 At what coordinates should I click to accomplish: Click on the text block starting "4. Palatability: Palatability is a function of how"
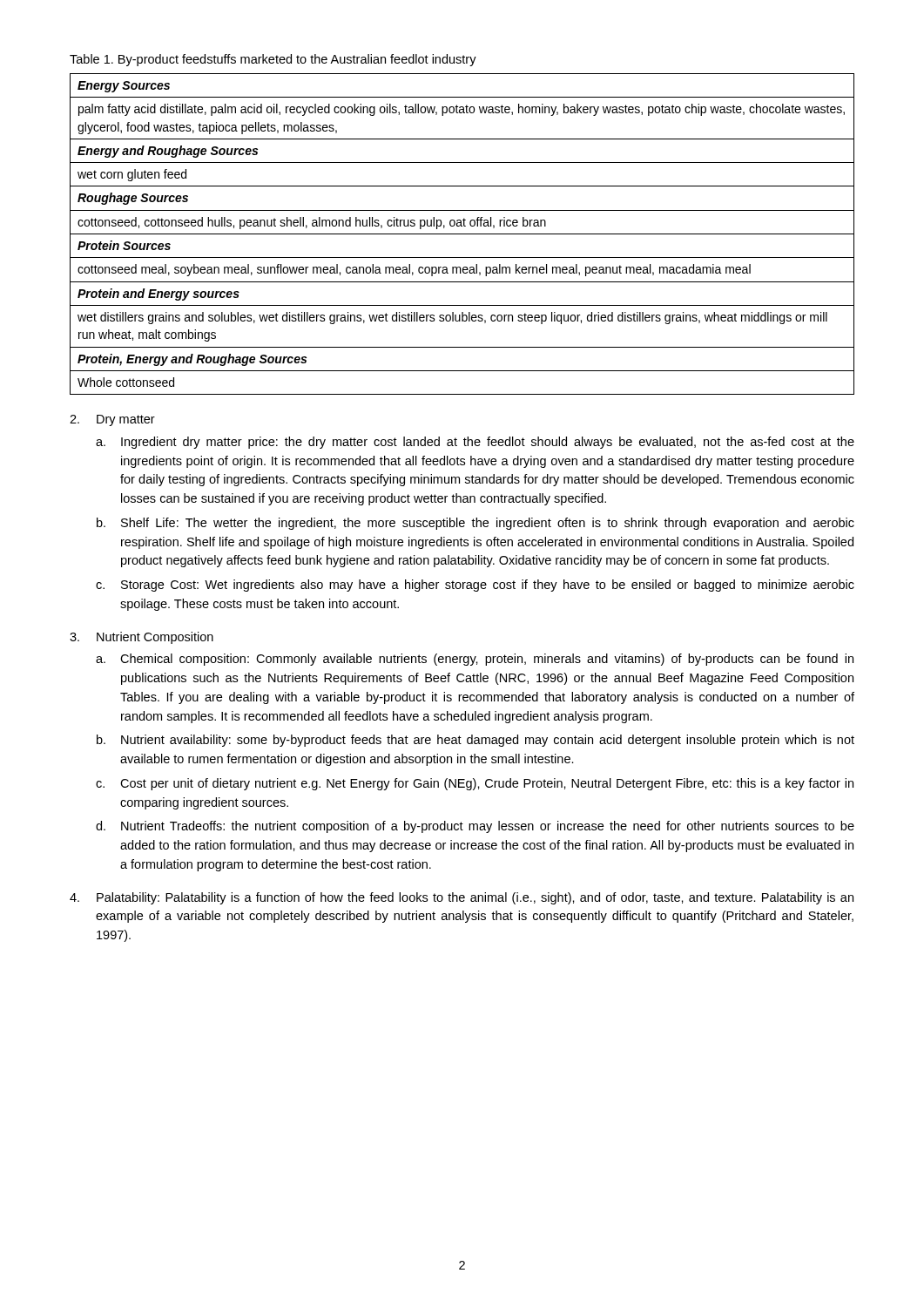tap(462, 917)
